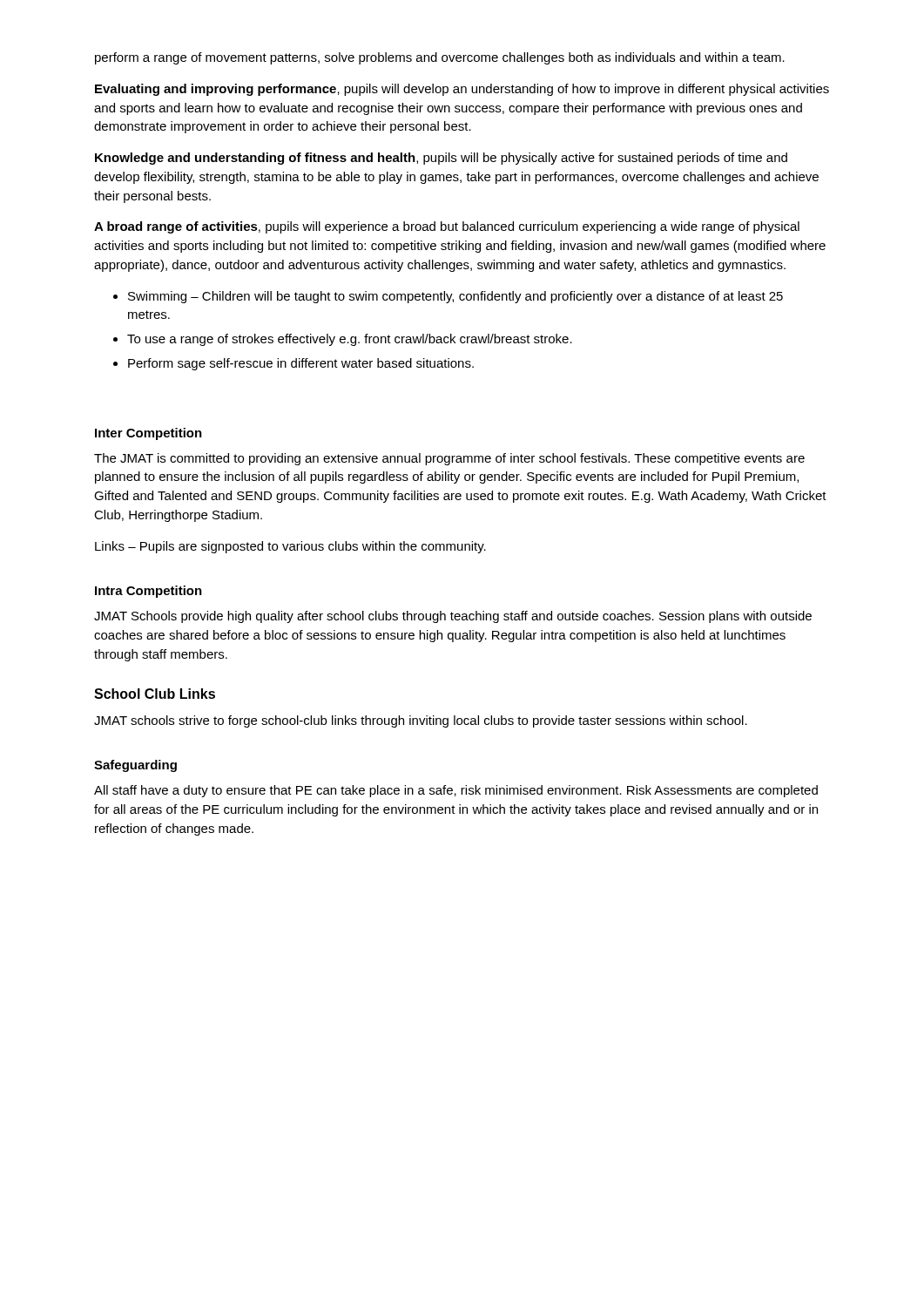Navigate to the text starting "To use a"
The height and width of the screenshot is (1307, 924).
[x=350, y=339]
